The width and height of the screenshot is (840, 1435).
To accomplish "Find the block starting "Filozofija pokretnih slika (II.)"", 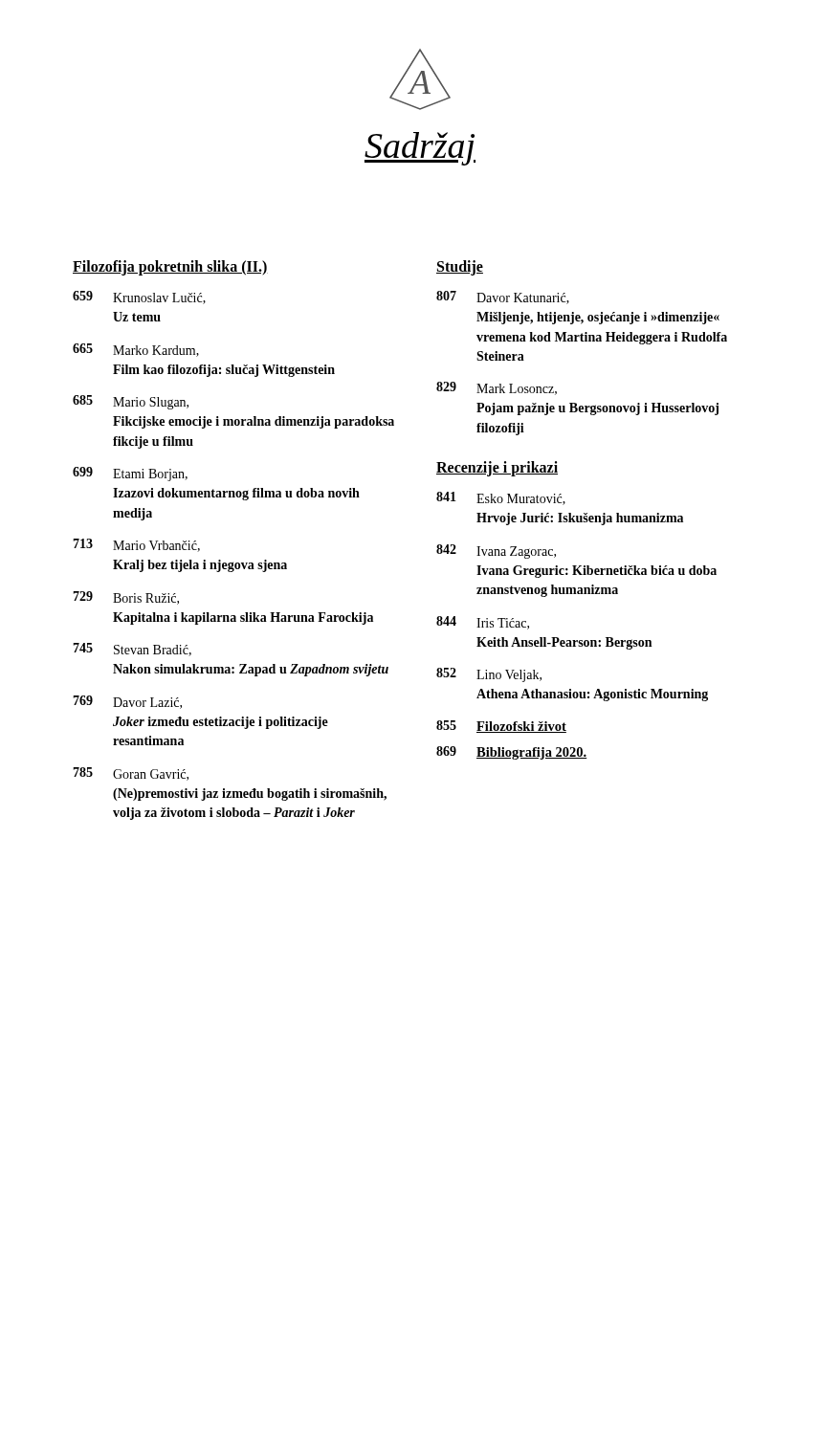I will pos(170,266).
